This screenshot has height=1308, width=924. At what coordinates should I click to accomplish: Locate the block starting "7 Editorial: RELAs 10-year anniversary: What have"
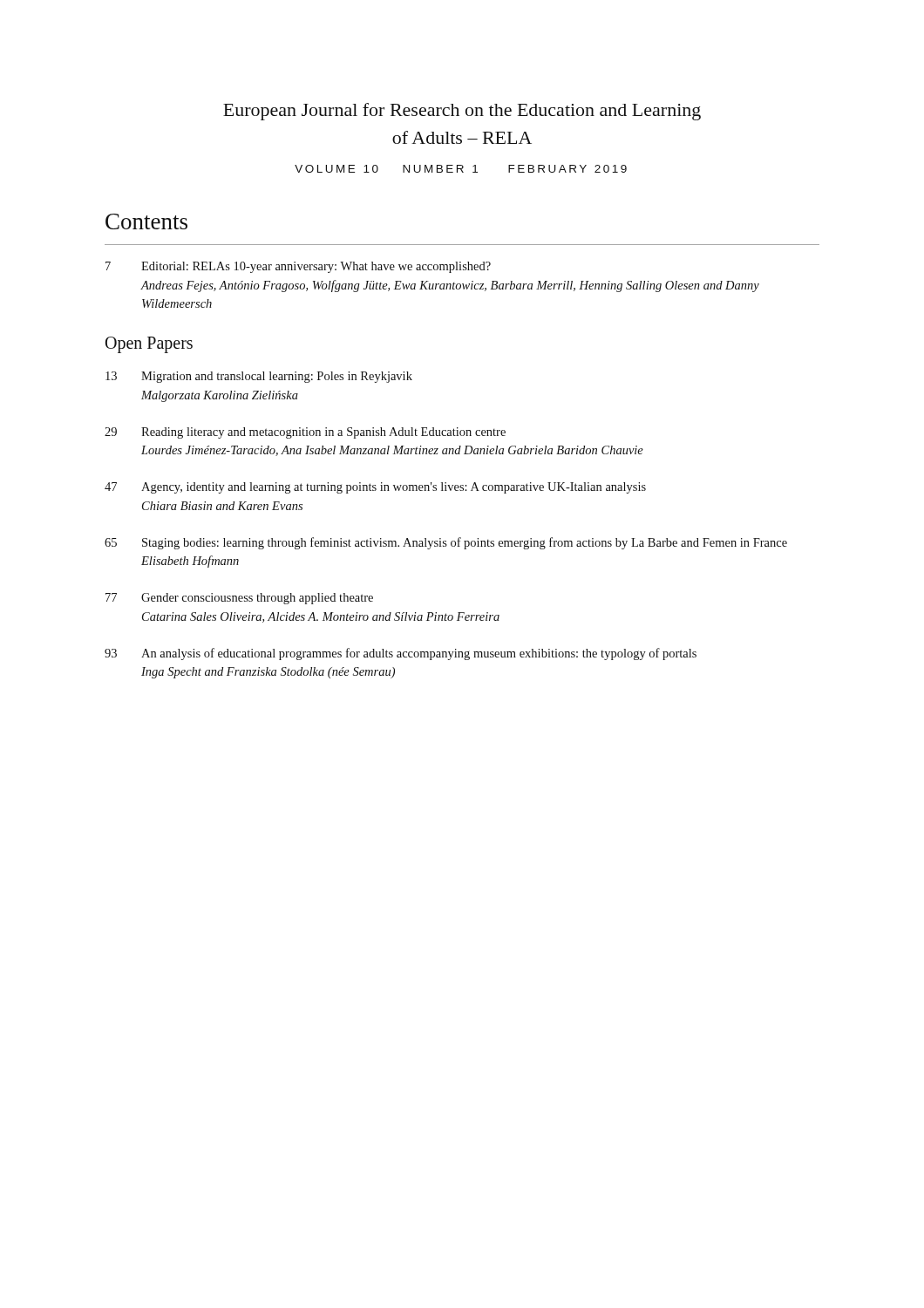pos(462,285)
